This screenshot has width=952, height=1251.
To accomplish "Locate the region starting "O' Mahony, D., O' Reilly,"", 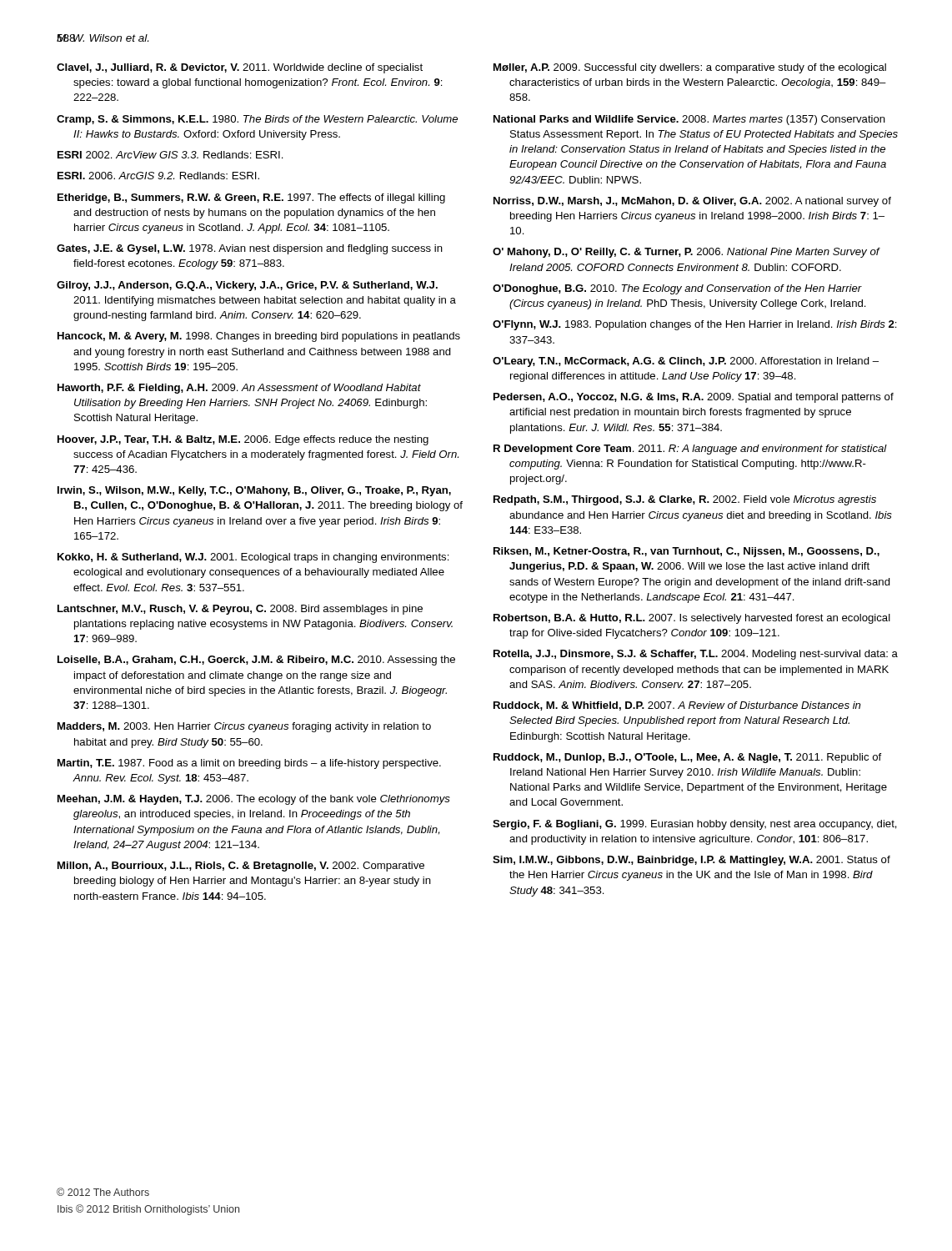I will click(x=686, y=259).
